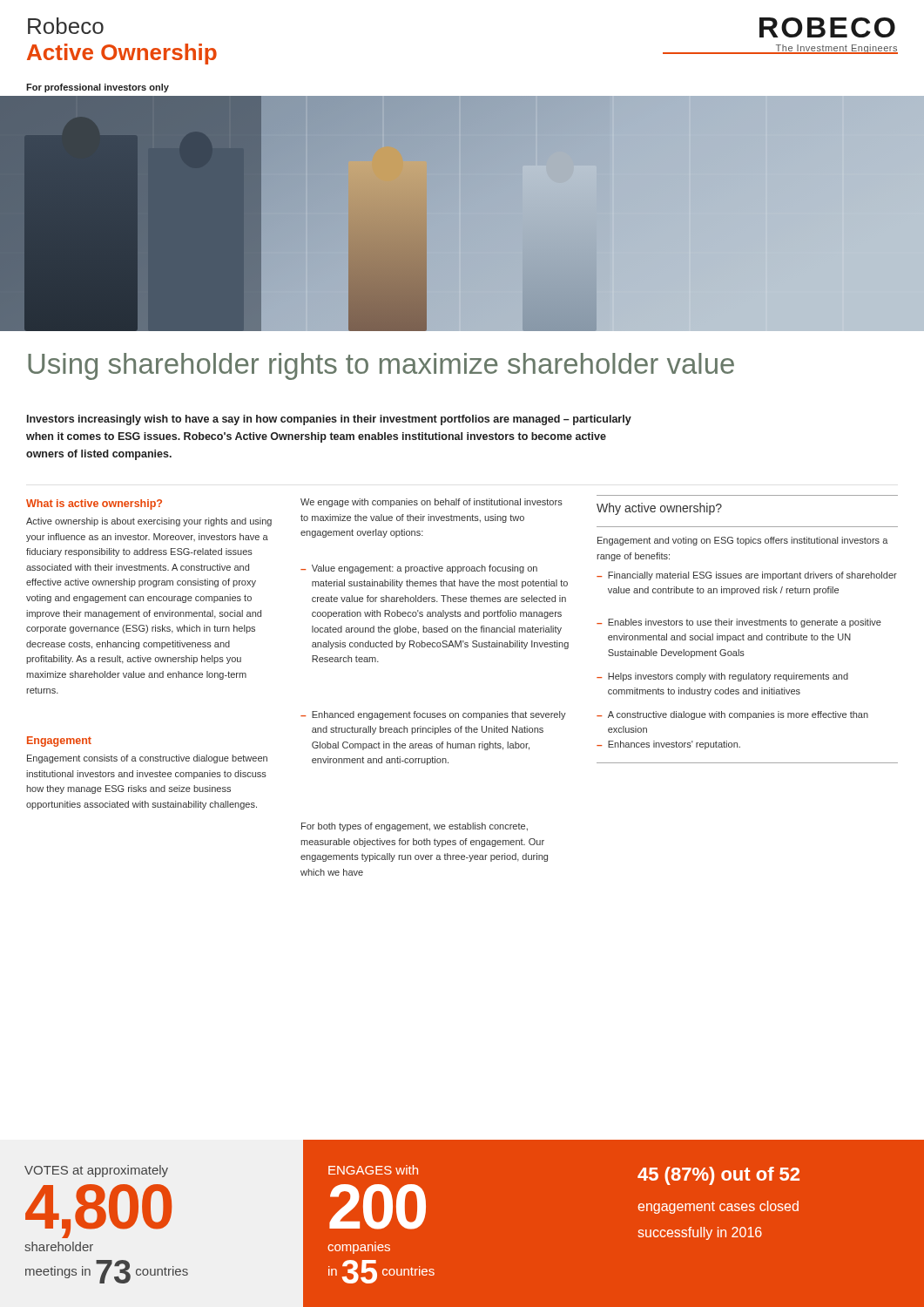Click on the list item that says "– A constructive dialogue with"

pos(747,723)
